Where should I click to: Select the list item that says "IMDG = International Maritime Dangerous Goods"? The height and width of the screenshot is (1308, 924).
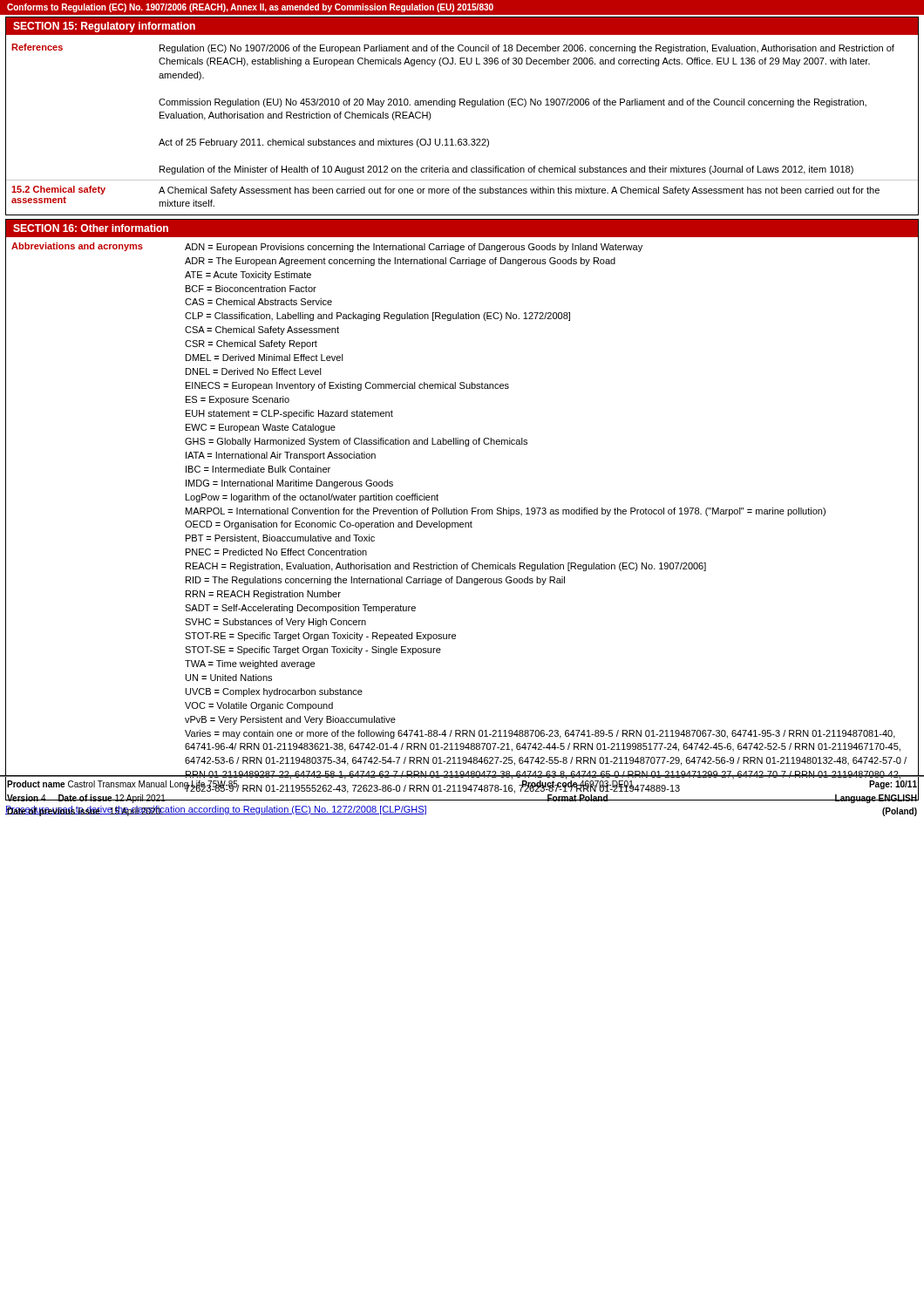click(289, 483)
